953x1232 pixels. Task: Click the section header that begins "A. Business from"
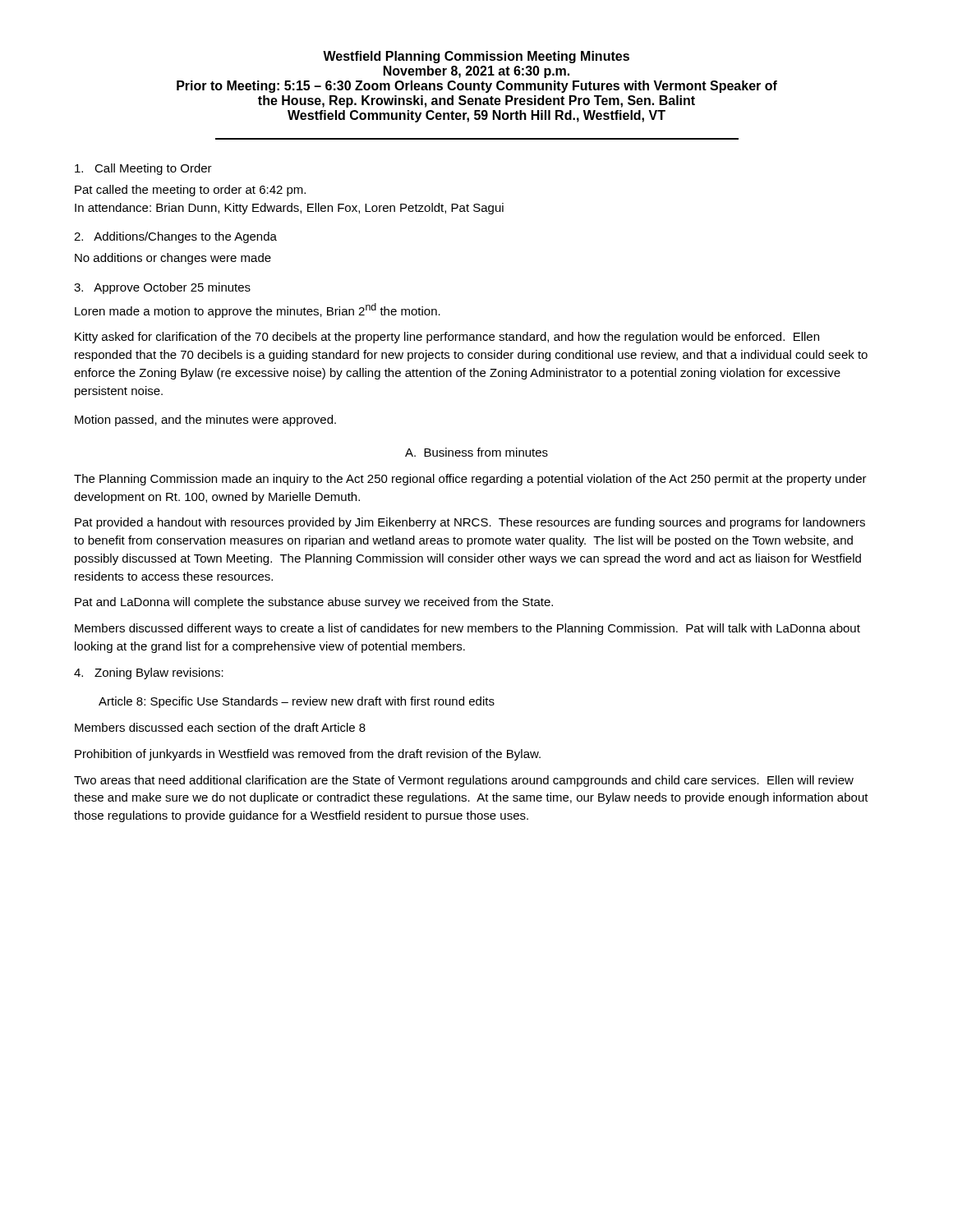476,452
